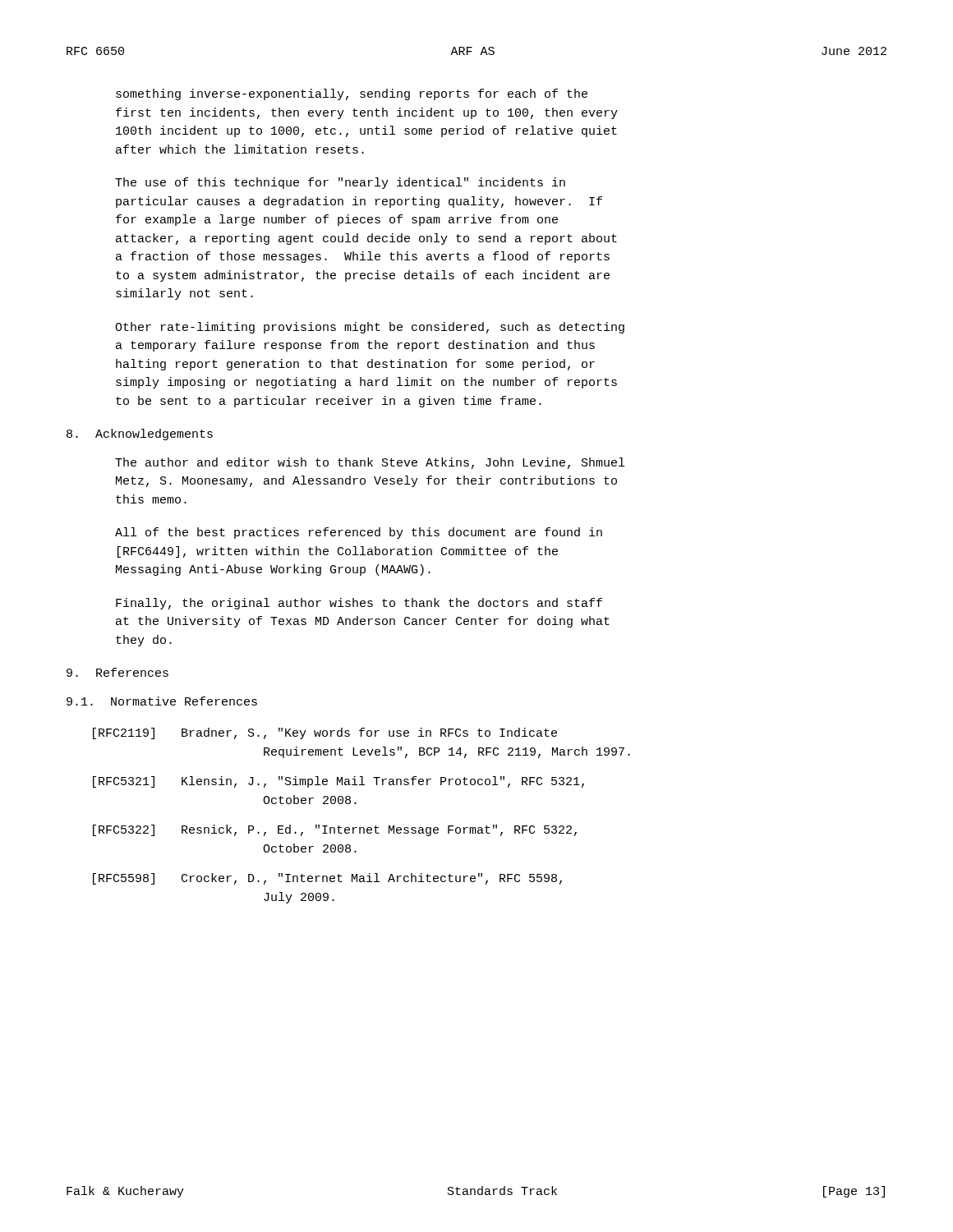Point to the block beginning "something inverse-exponentially, sending reports for each of"
The width and height of the screenshot is (953, 1232).
pos(366,123)
